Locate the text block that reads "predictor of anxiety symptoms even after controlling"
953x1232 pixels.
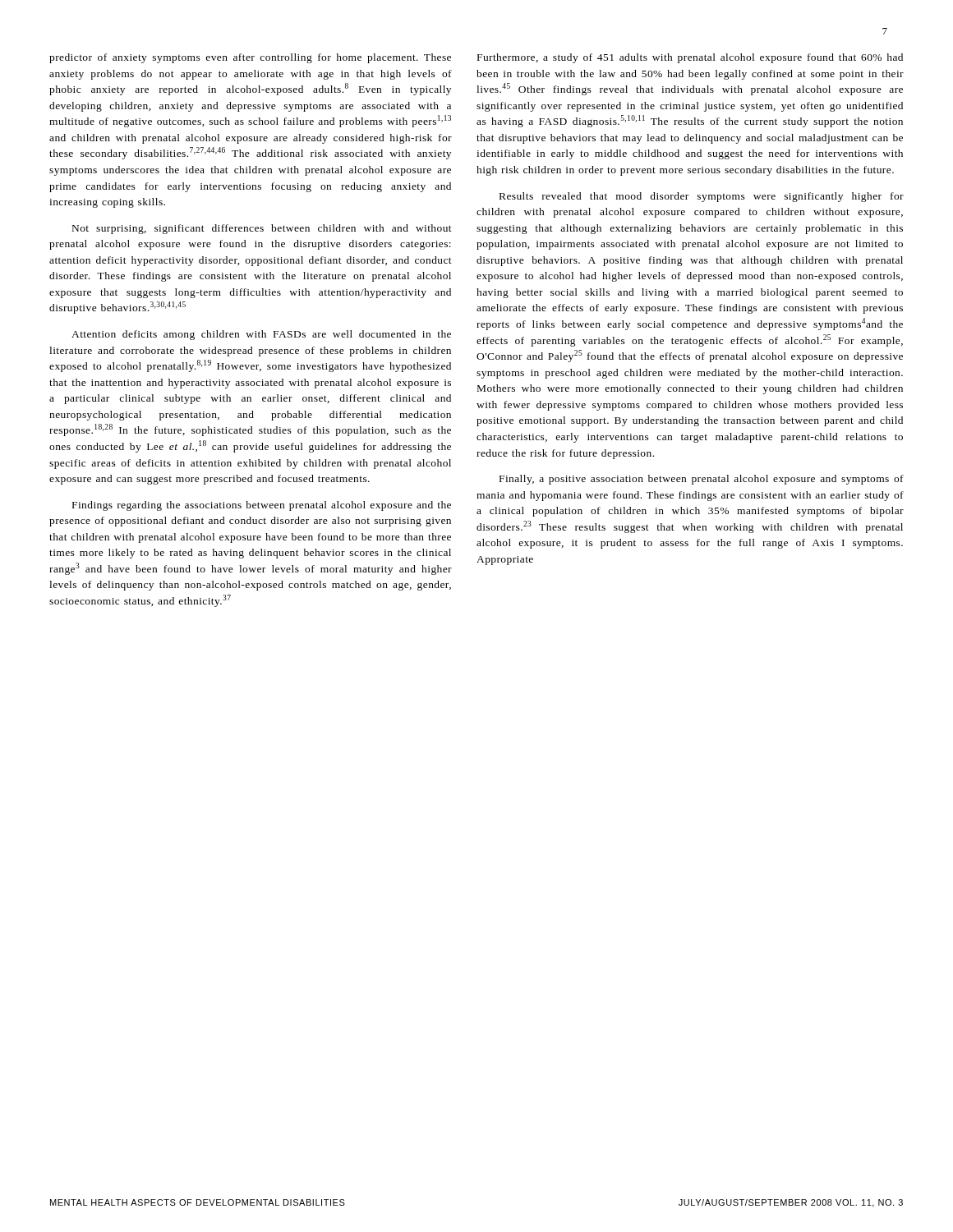tap(251, 130)
